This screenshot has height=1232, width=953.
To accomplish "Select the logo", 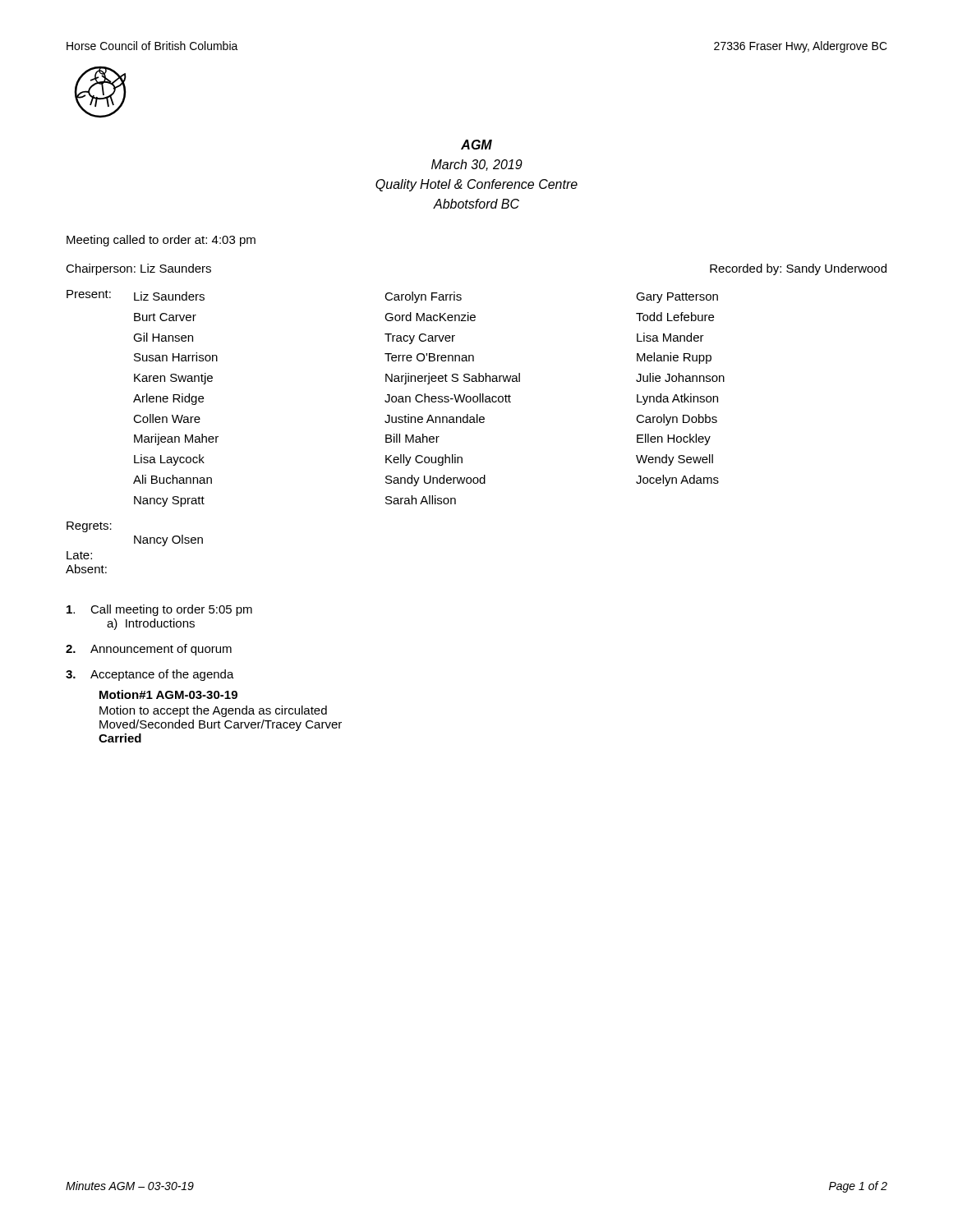I will click(x=476, y=90).
